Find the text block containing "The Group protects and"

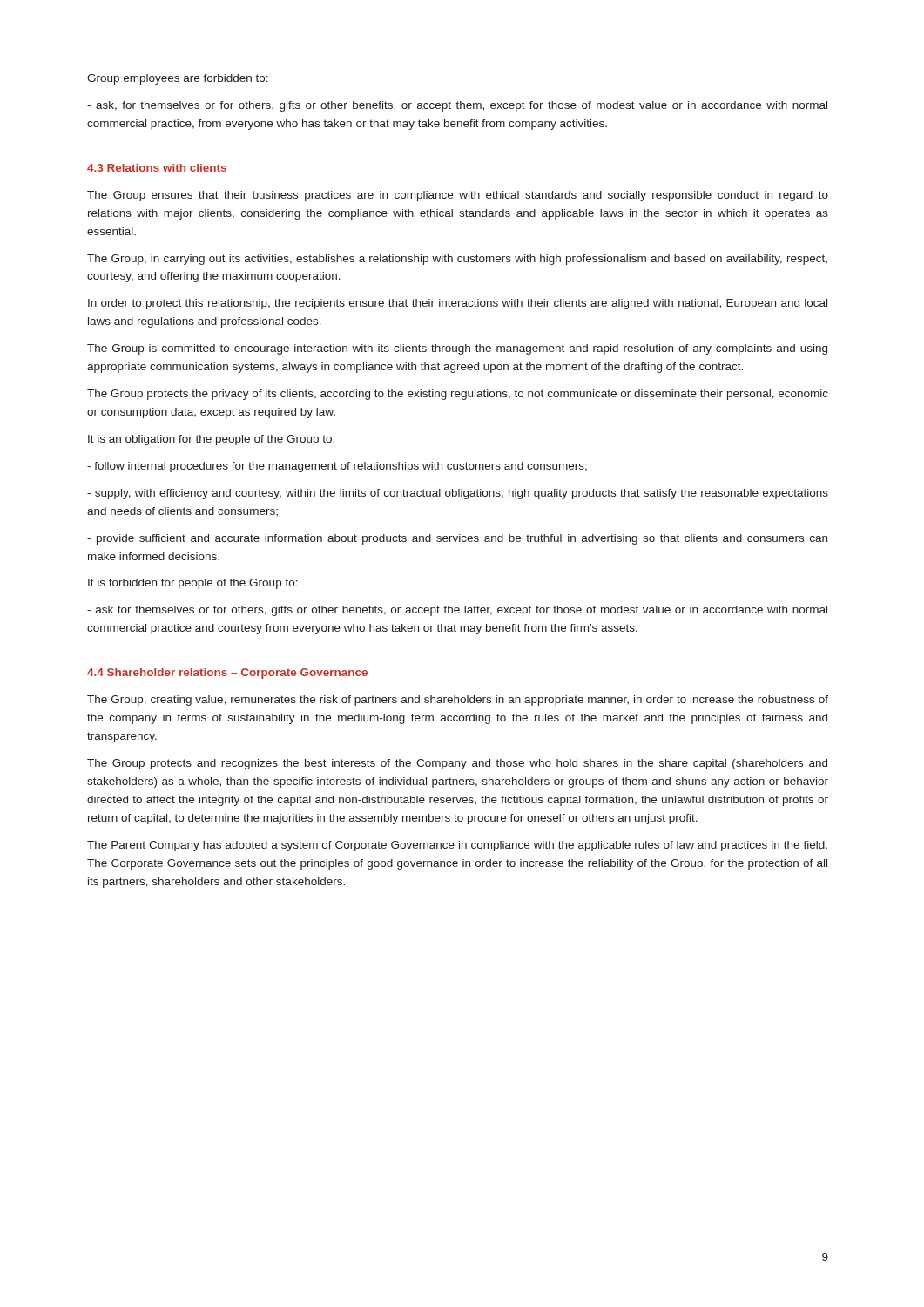pos(458,790)
